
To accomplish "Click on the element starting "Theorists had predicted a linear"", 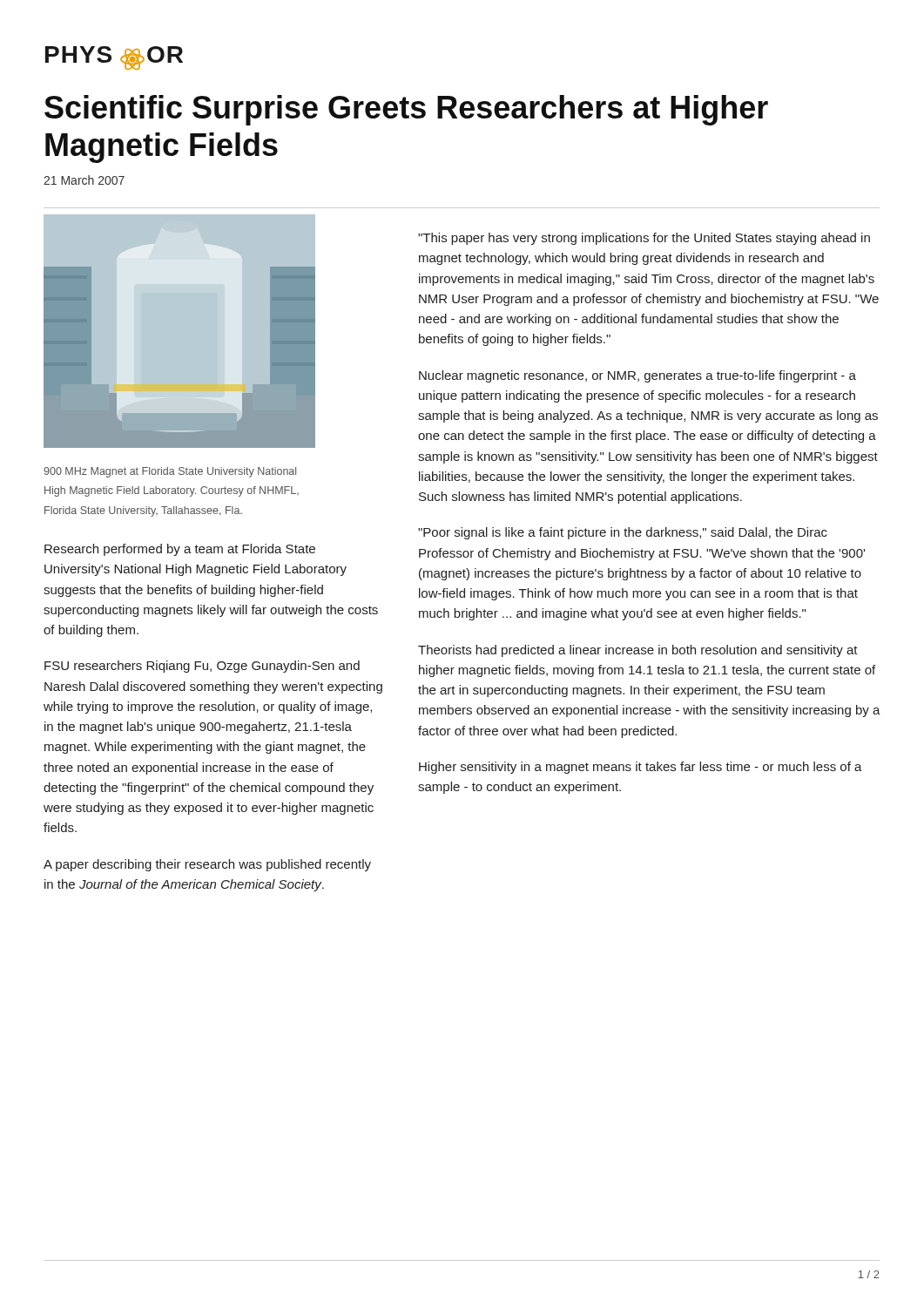I will pos(650,690).
